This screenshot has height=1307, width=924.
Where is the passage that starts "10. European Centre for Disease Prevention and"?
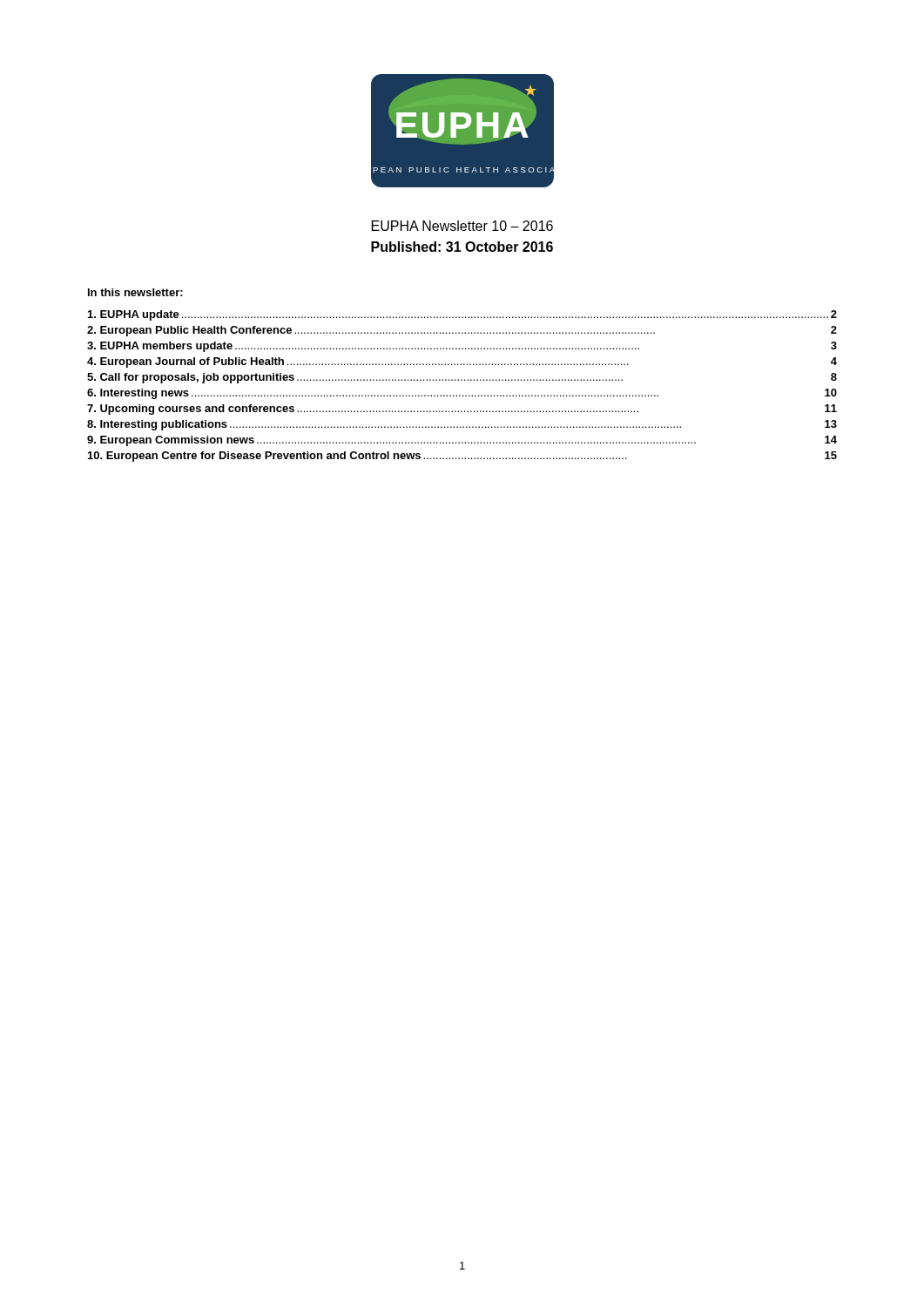[462, 455]
